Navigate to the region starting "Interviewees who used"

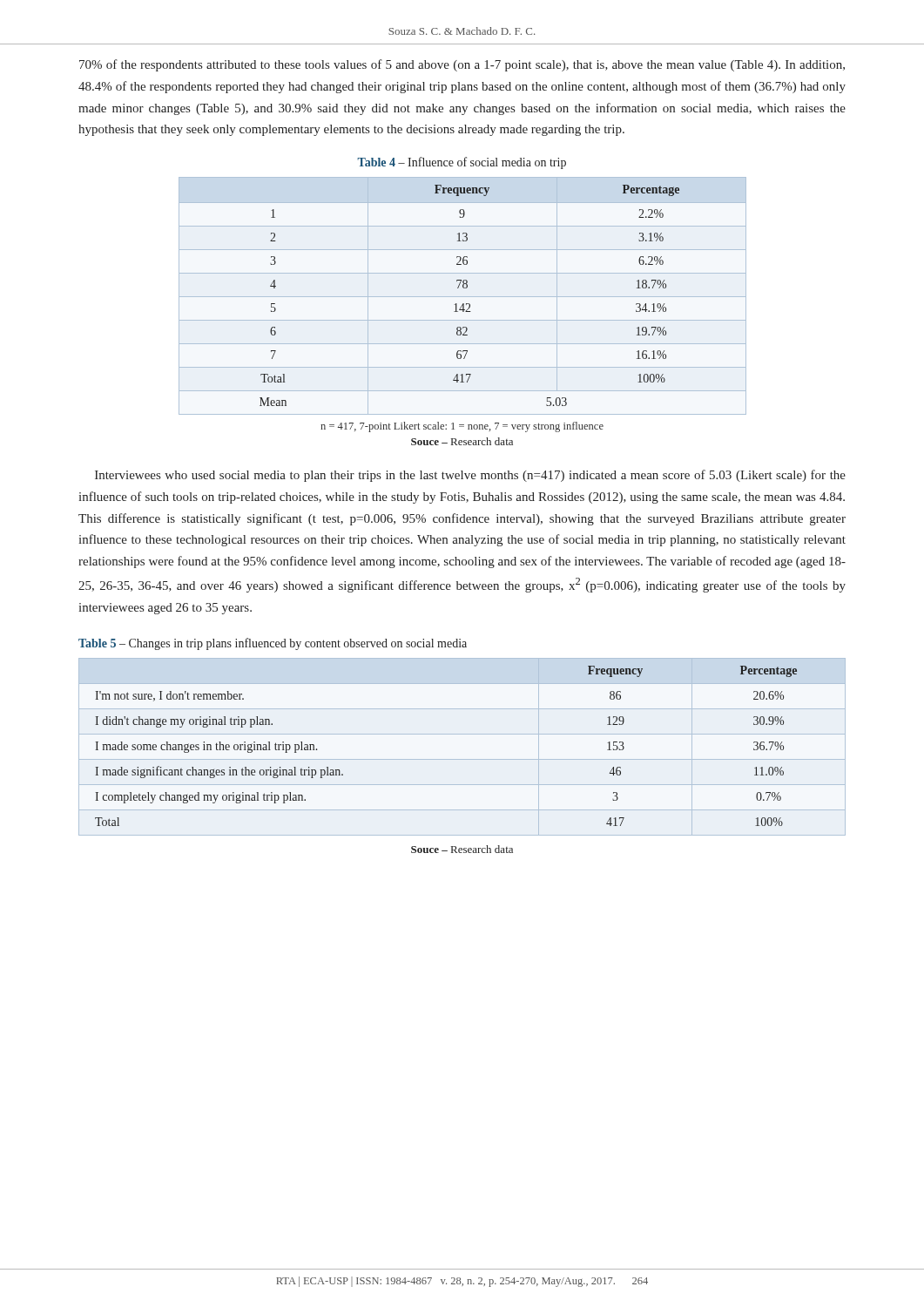click(x=462, y=541)
